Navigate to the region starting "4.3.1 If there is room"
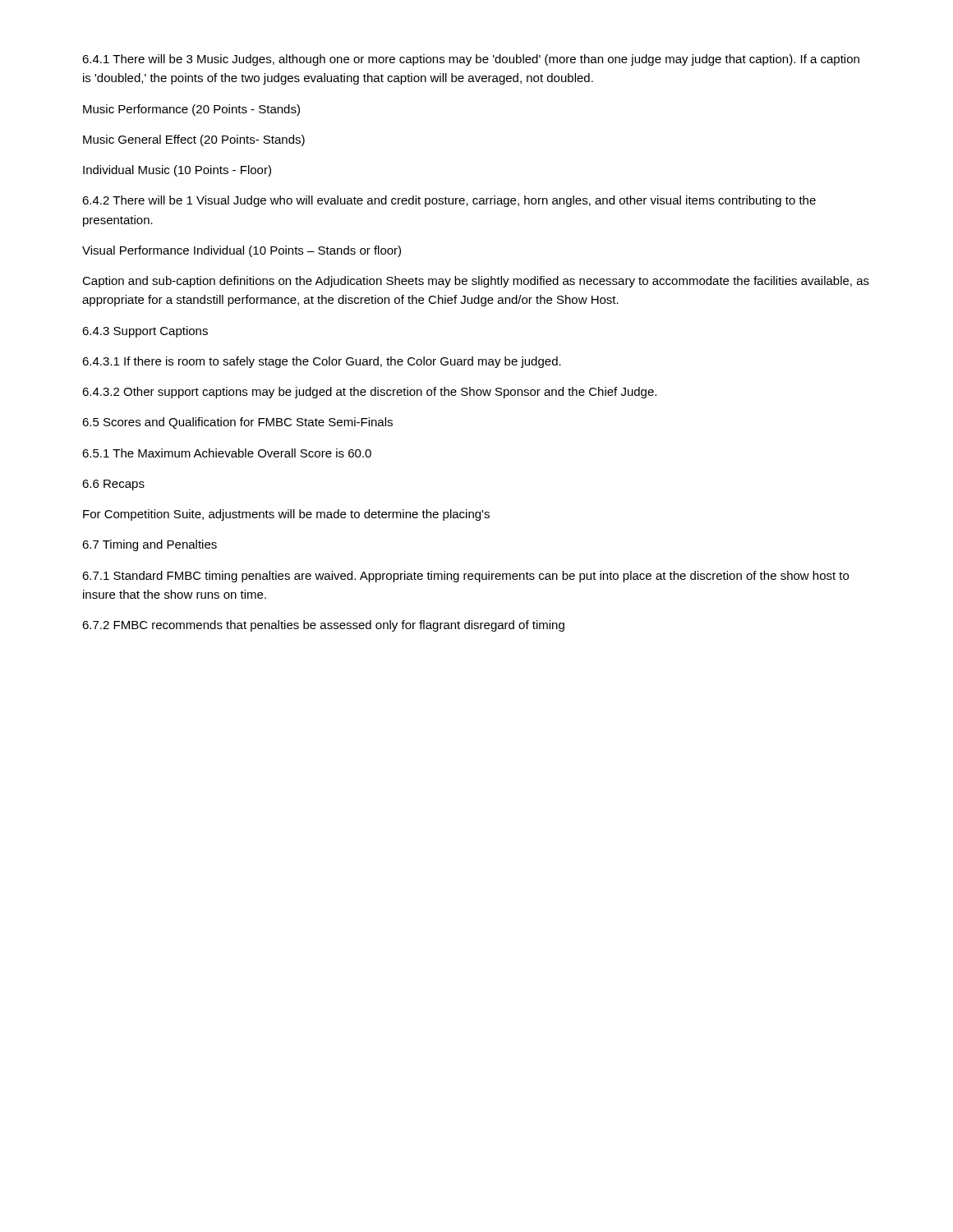The width and height of the screenshot is (953, 1232). tap(322, 361)
